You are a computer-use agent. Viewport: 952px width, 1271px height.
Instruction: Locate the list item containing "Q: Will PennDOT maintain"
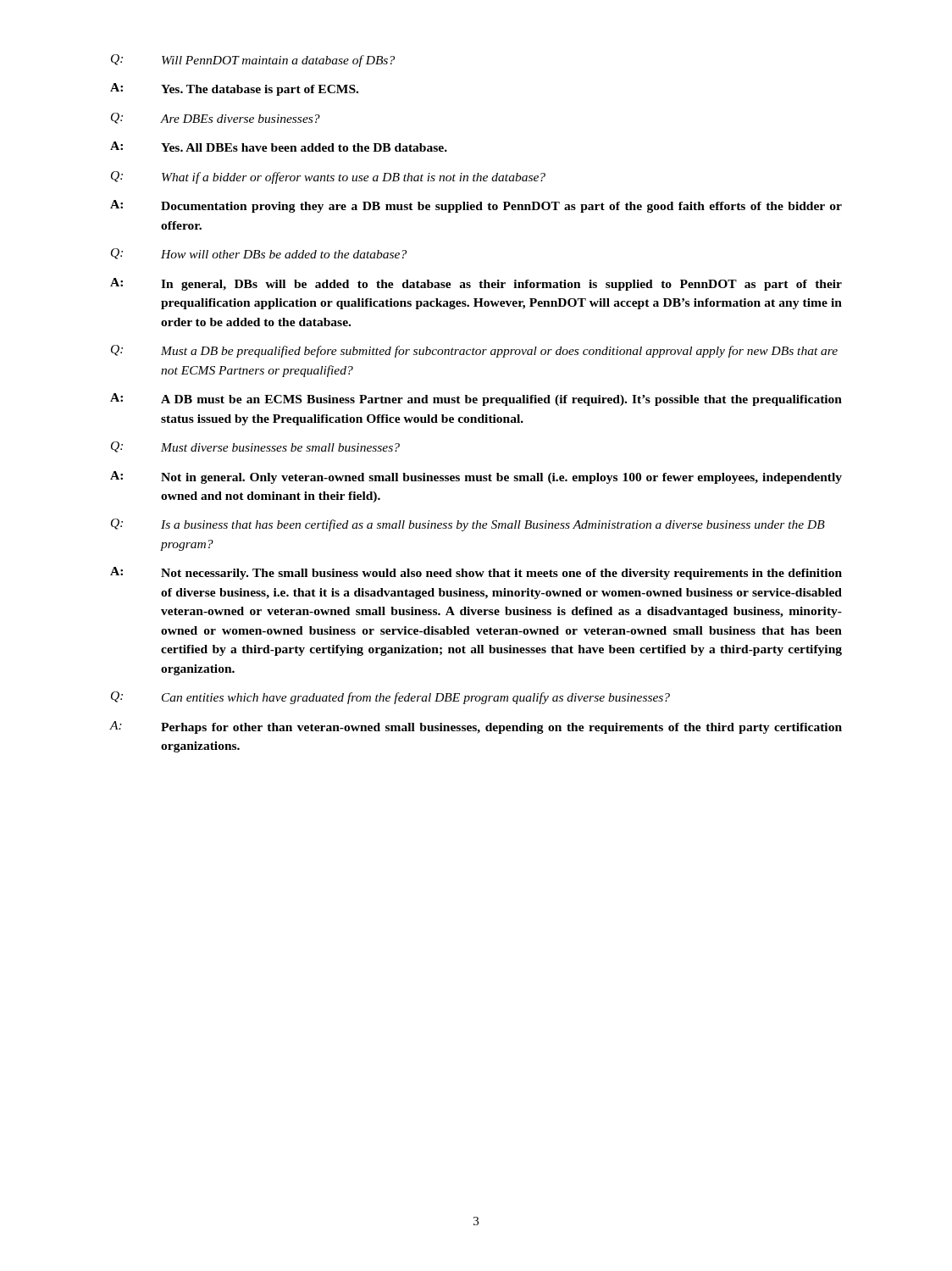[x=252, y=60]
